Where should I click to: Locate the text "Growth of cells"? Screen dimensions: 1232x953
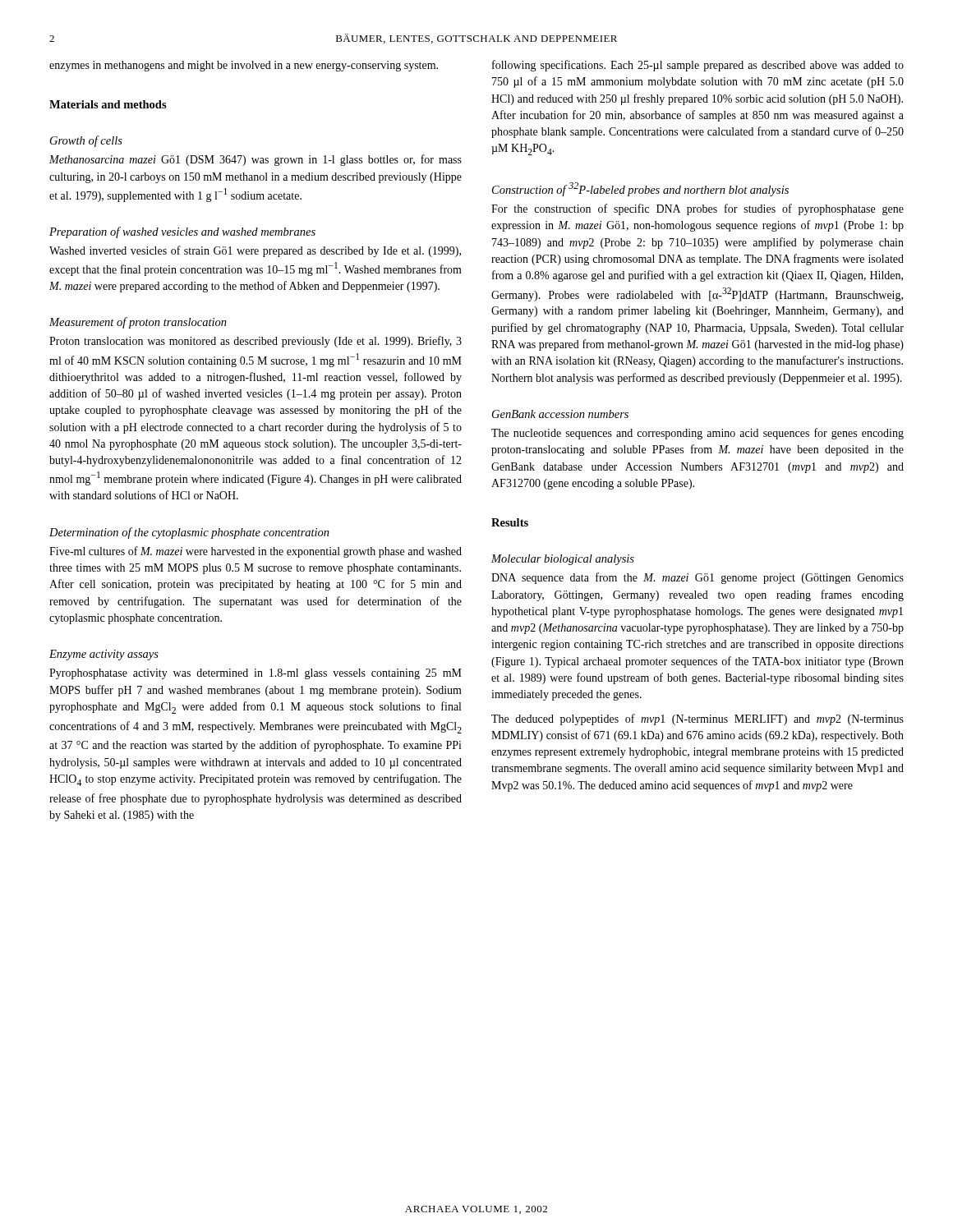click(86, 141)
